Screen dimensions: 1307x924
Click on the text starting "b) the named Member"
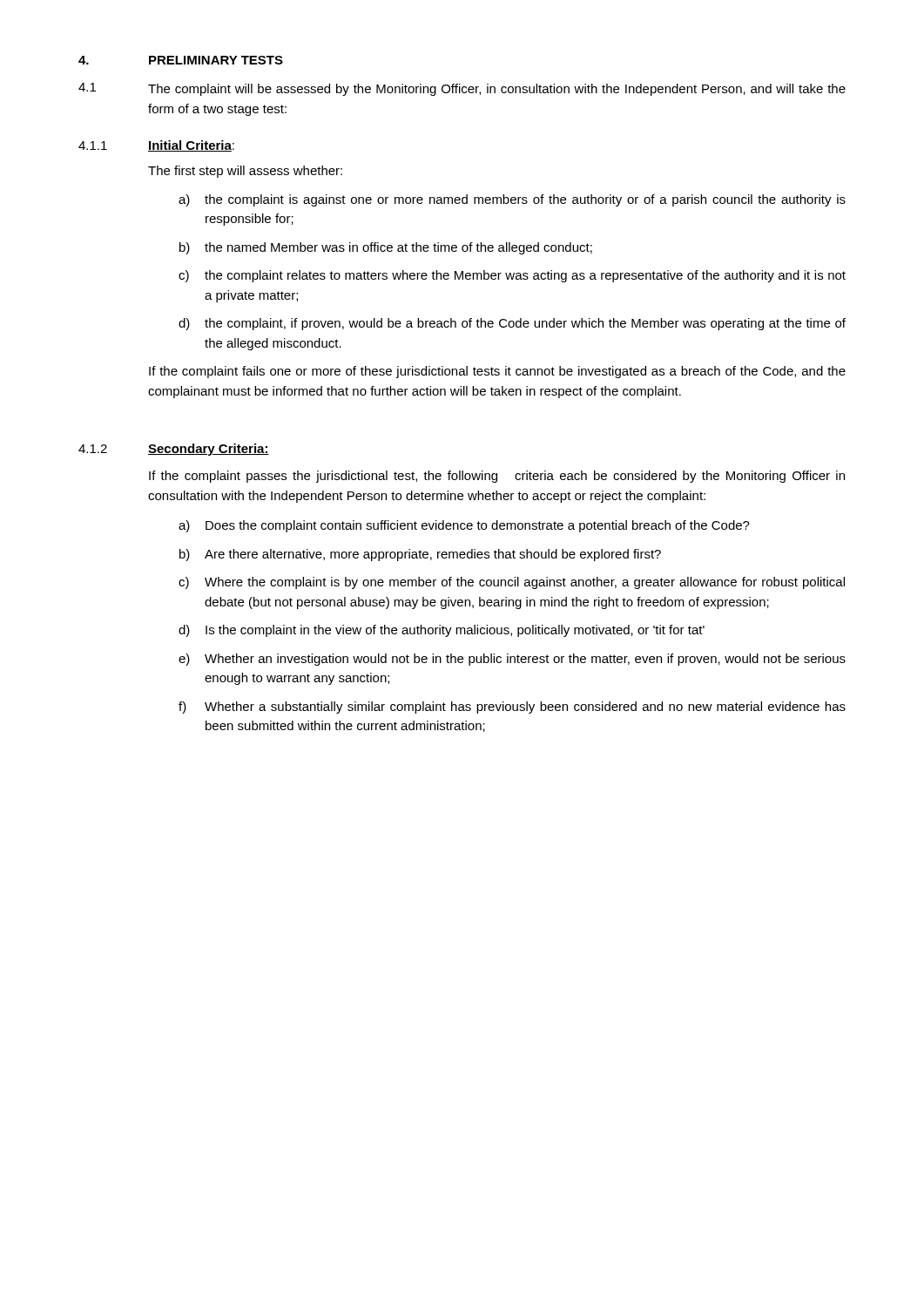coord(512,247)
